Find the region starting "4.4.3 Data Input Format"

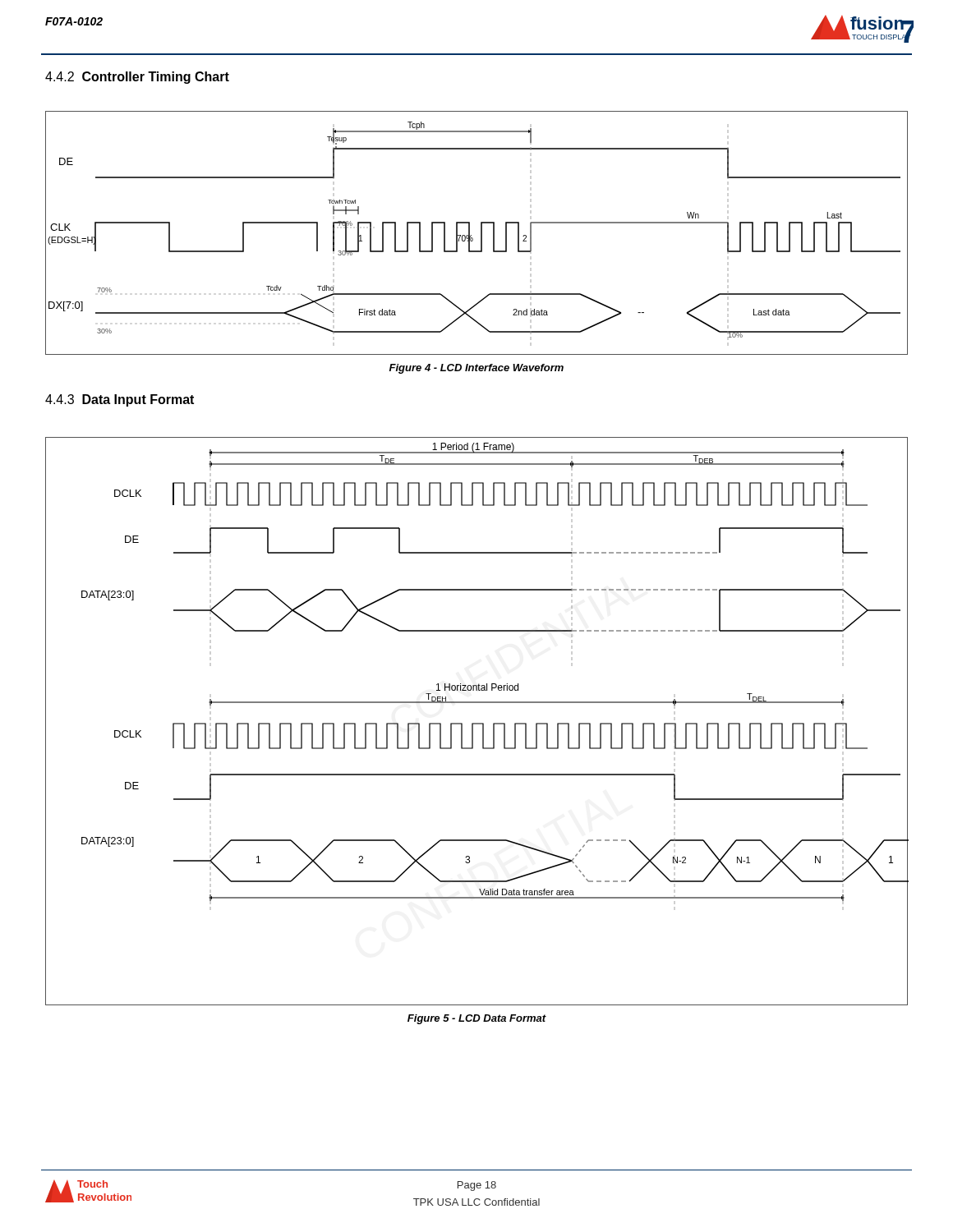point(120,400)
